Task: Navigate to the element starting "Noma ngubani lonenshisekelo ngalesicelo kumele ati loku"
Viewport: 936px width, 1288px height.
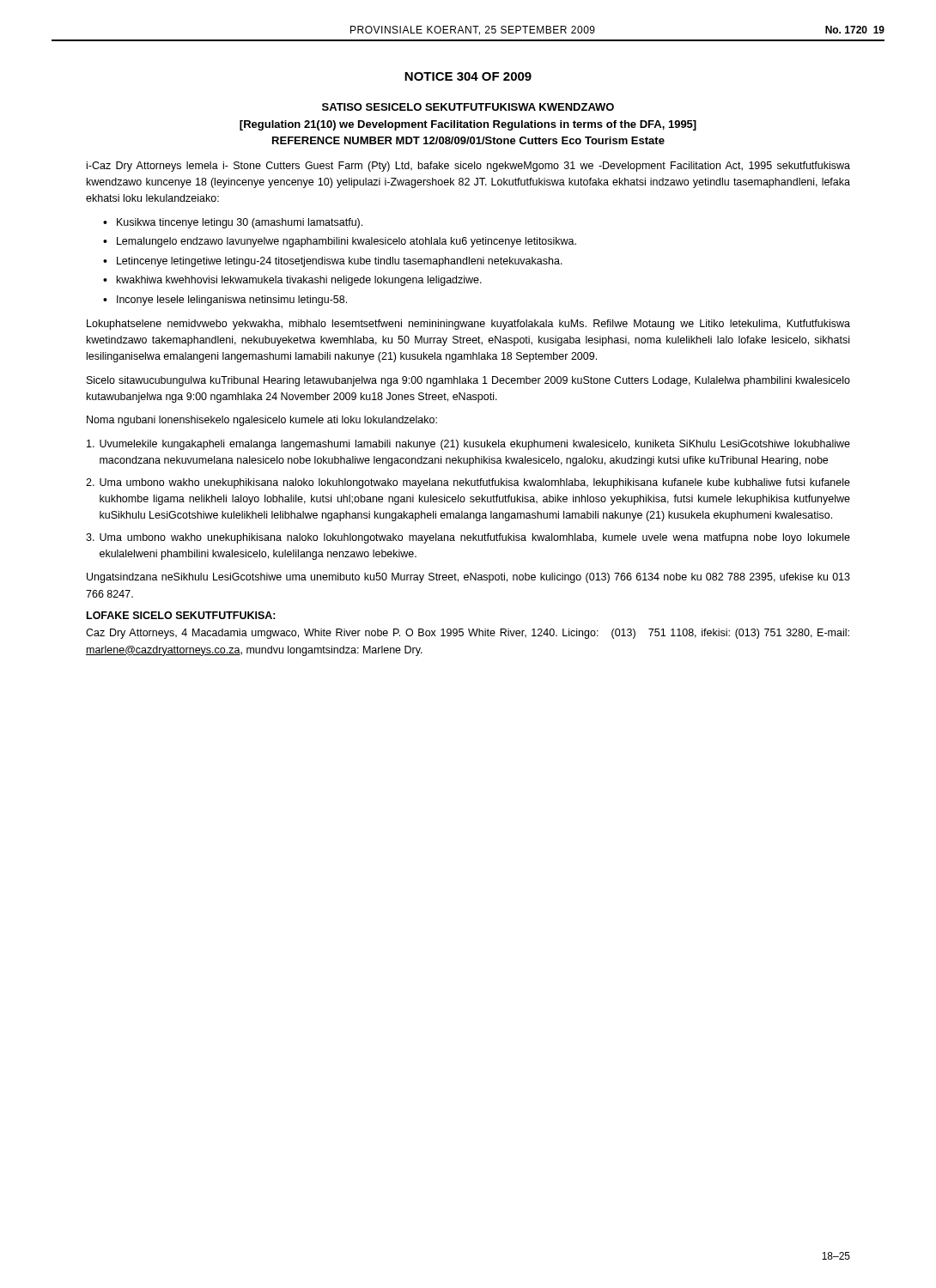Action: pyautogui.click(x=262, y=420)
